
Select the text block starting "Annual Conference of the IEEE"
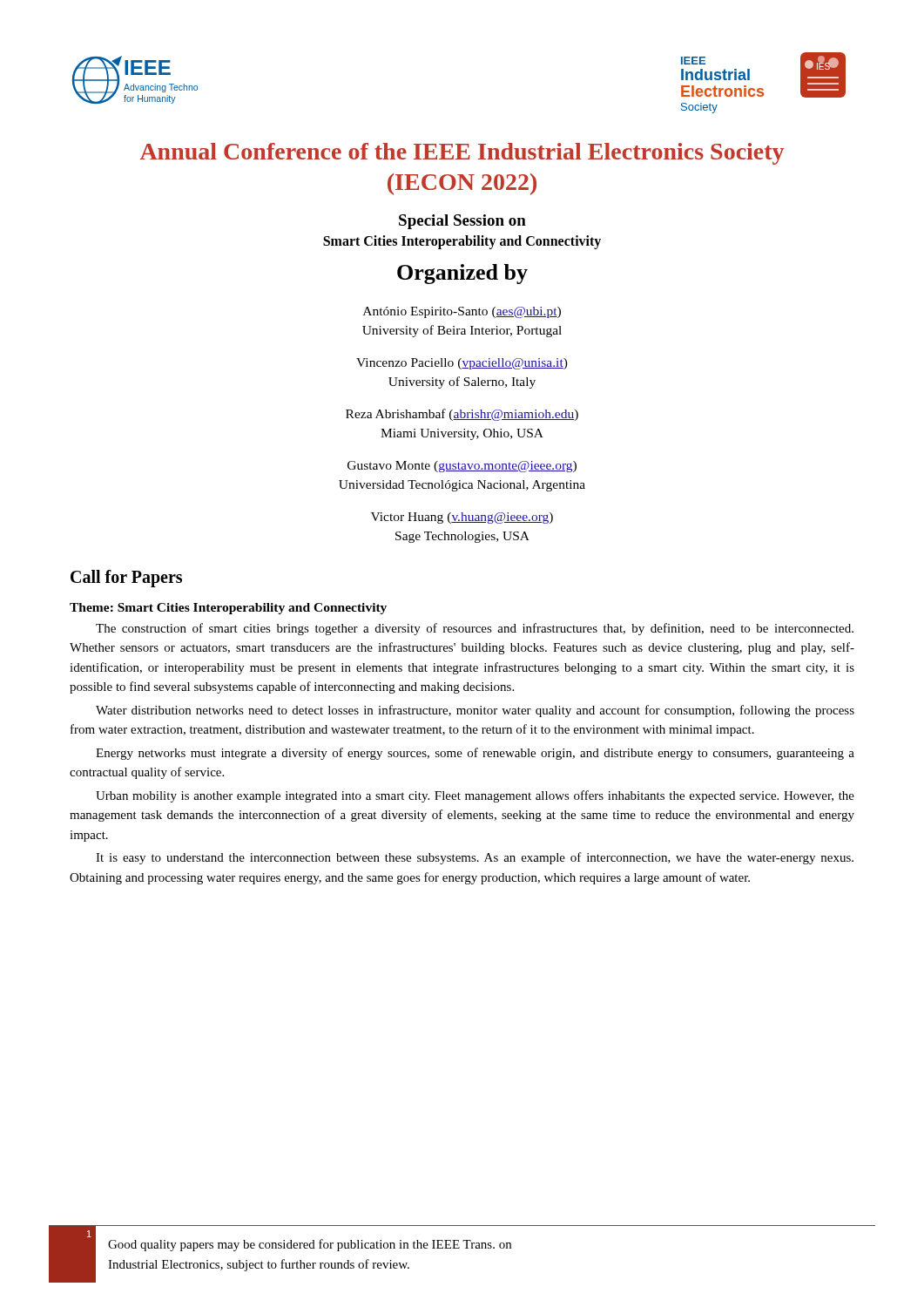click(462, 166)
